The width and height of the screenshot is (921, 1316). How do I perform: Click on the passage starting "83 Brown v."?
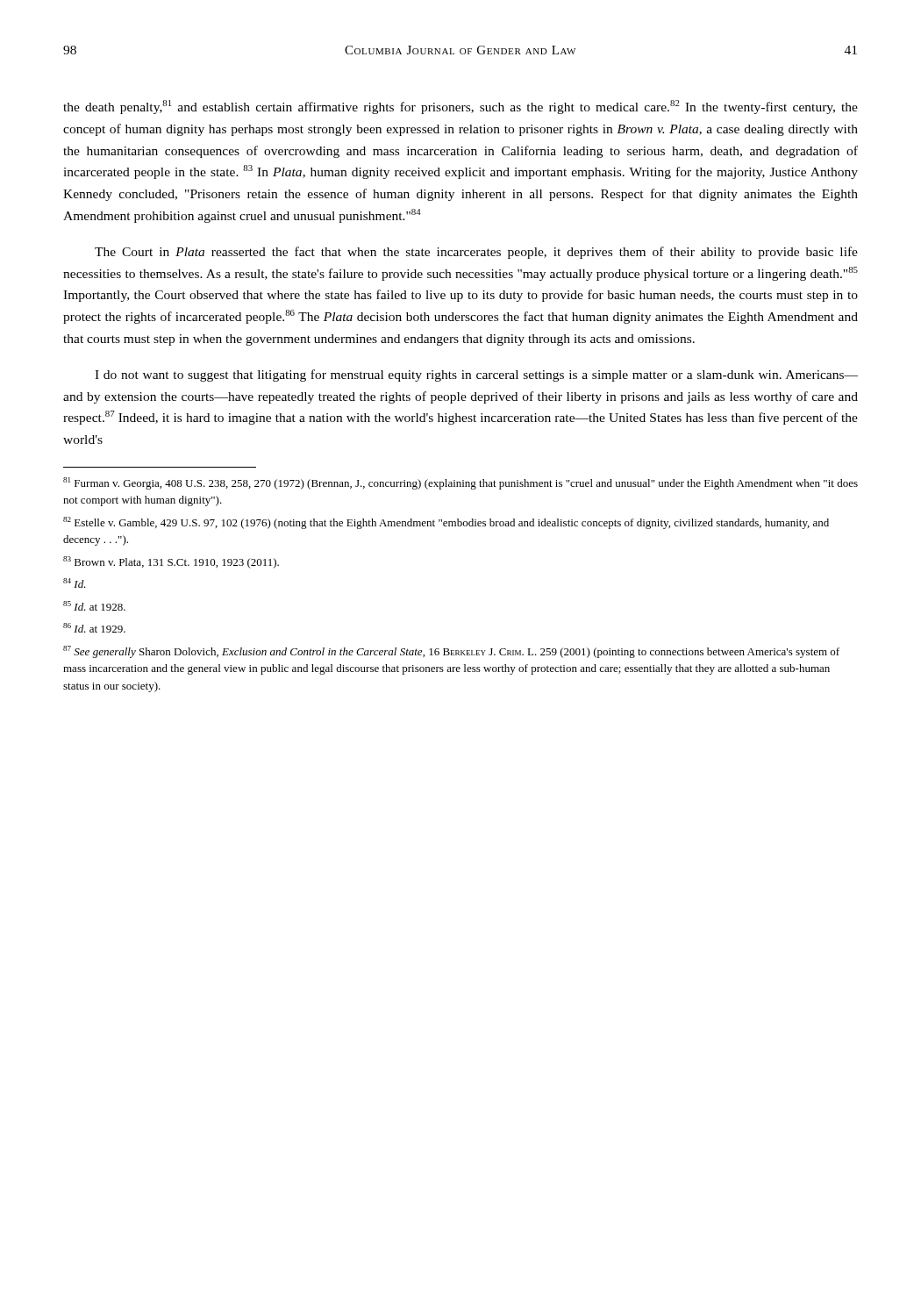click(x=171, y=561)
